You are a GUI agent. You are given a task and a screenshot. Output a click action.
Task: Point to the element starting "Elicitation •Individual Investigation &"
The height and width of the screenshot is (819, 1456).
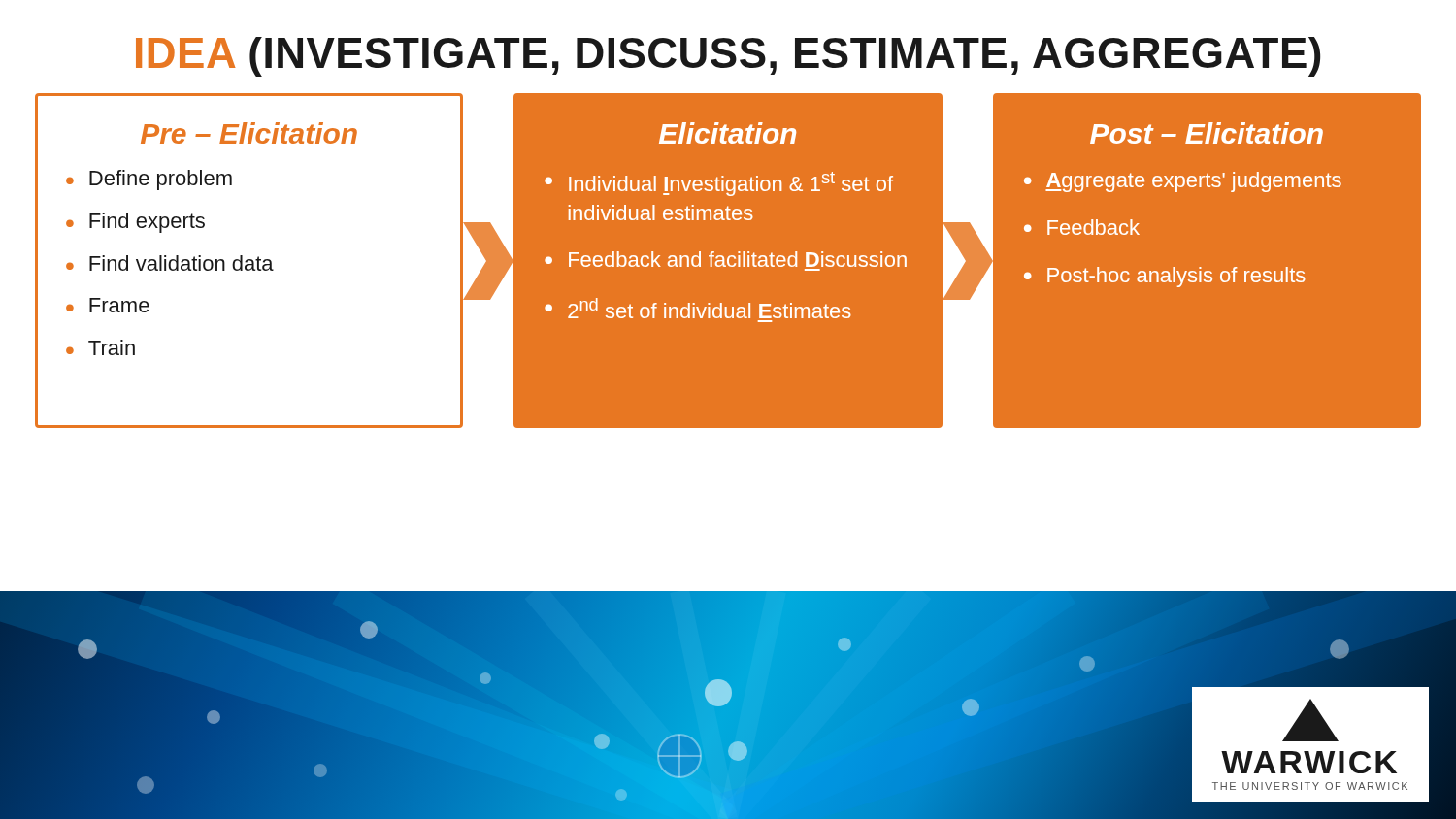[728, 261]
